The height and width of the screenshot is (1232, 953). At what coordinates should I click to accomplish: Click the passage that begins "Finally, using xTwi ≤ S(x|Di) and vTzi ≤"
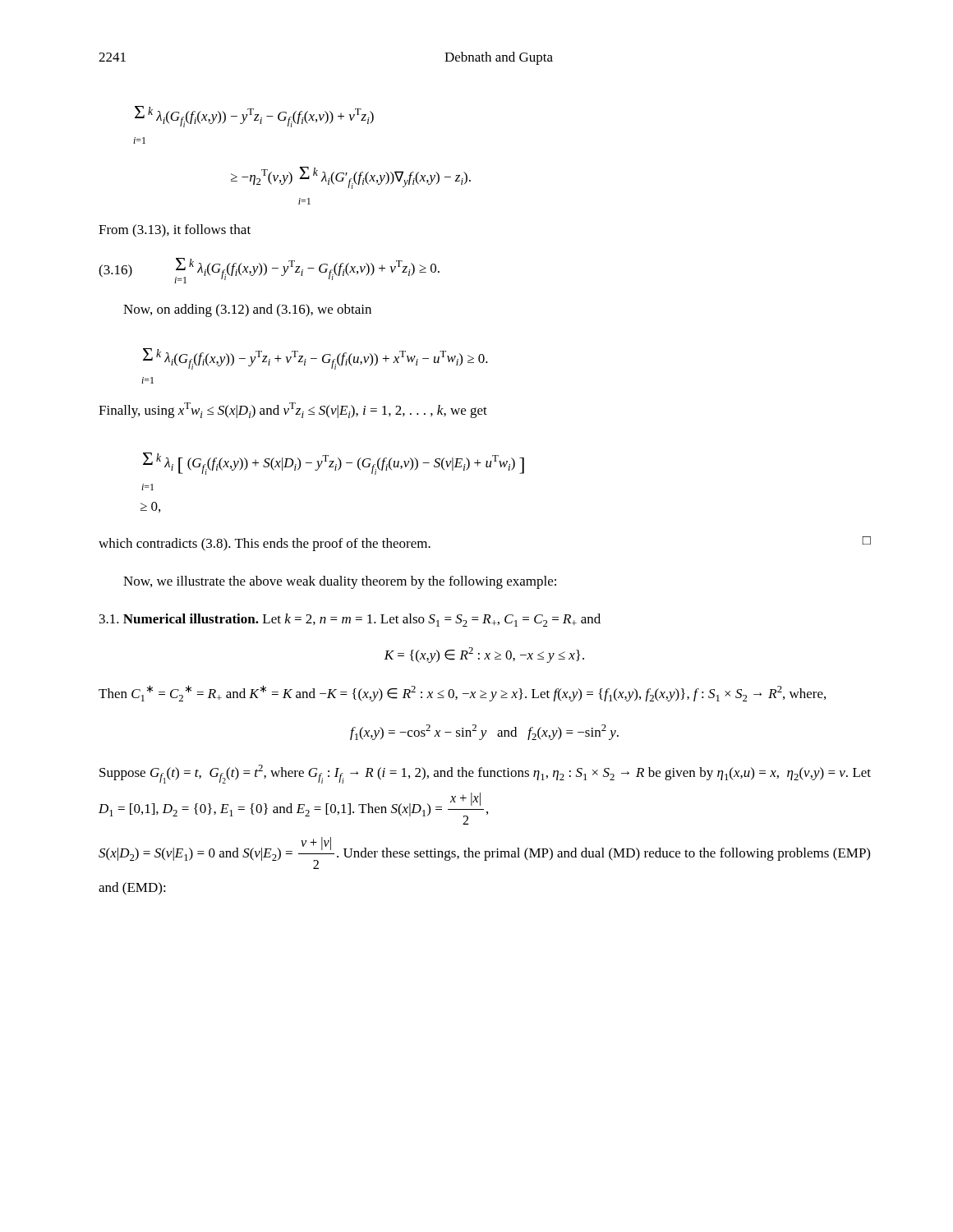click(293, 410)
